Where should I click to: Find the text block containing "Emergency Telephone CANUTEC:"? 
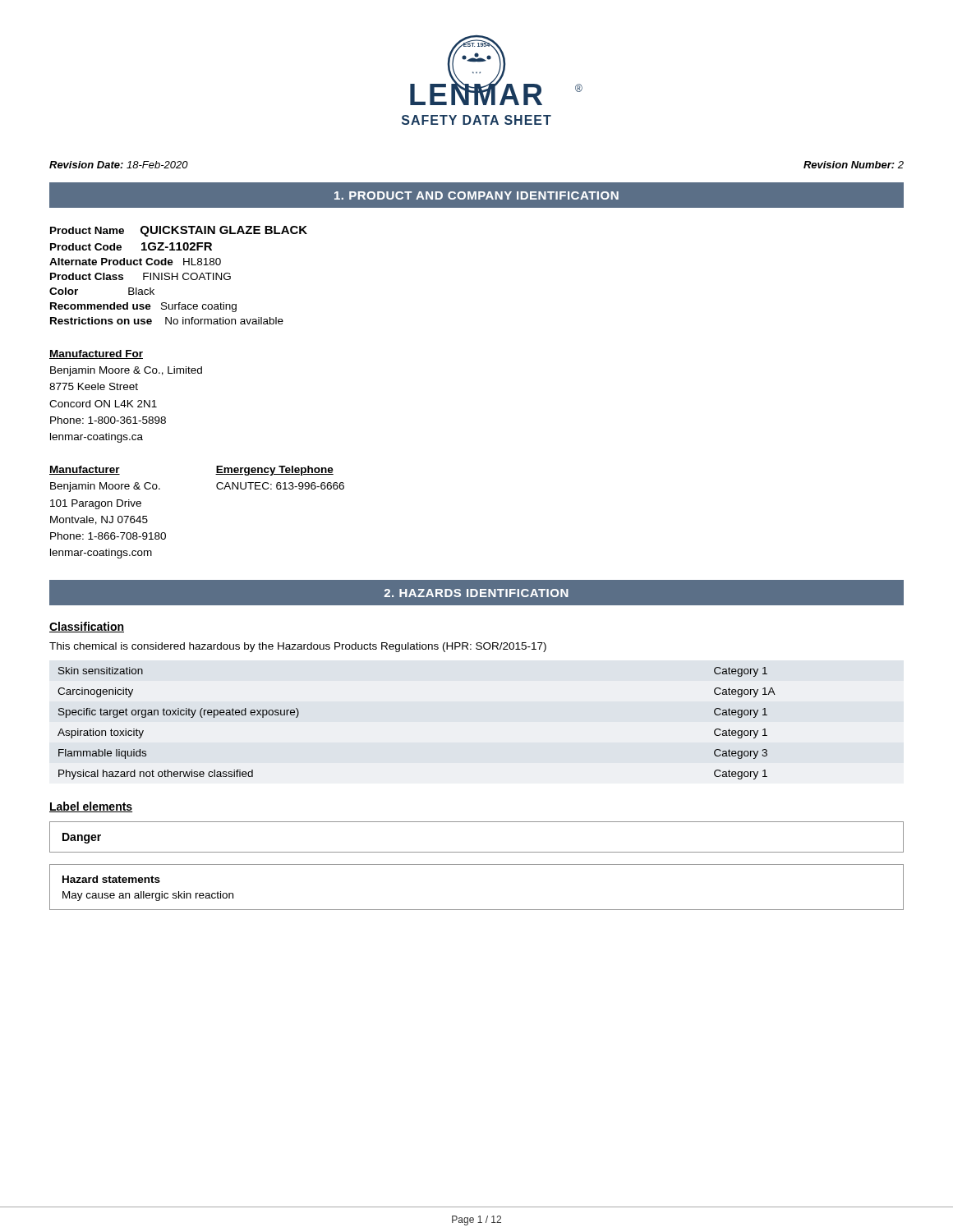click(x=280, y=479)
